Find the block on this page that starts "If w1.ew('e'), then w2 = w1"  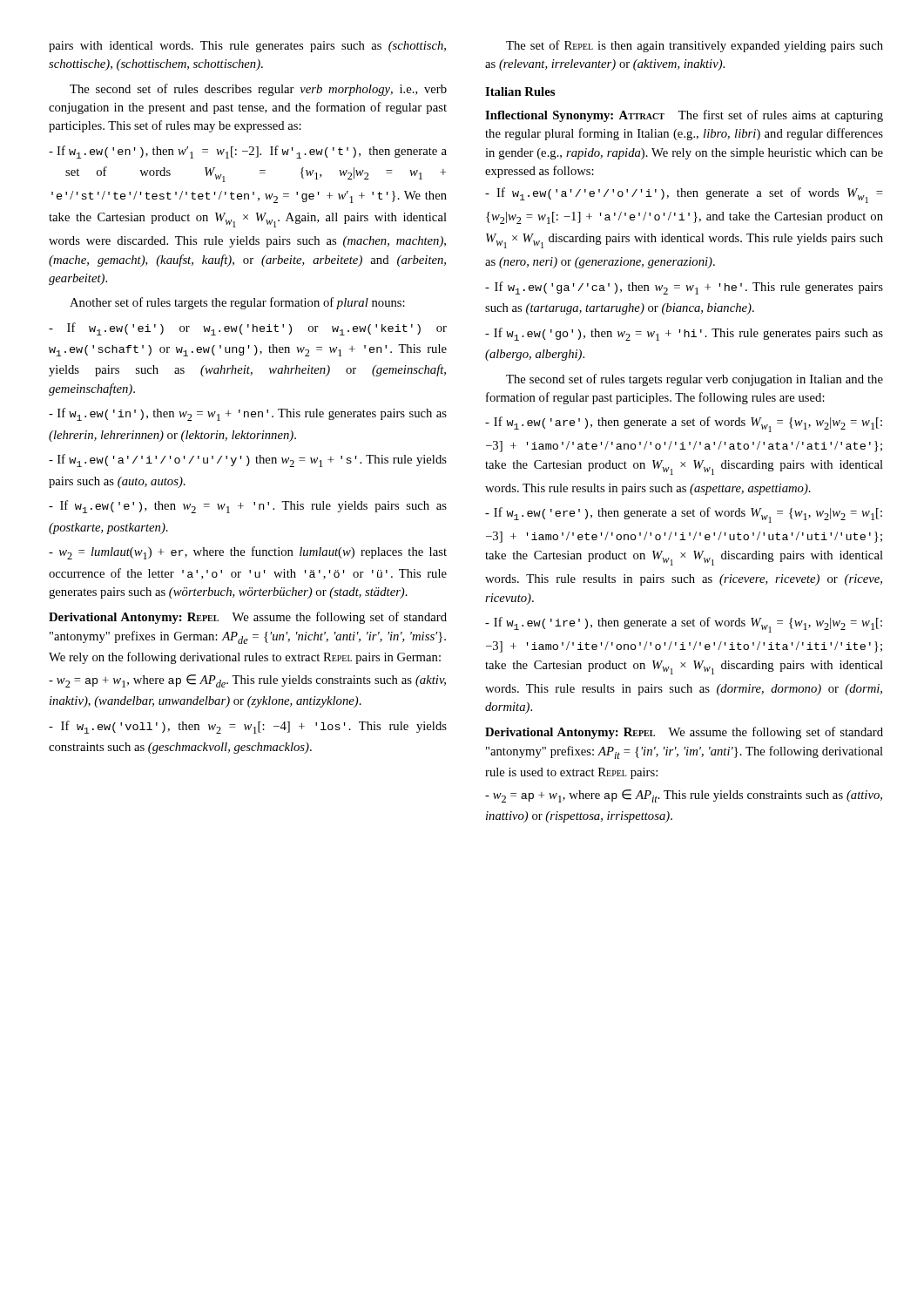tap(248, 517)
